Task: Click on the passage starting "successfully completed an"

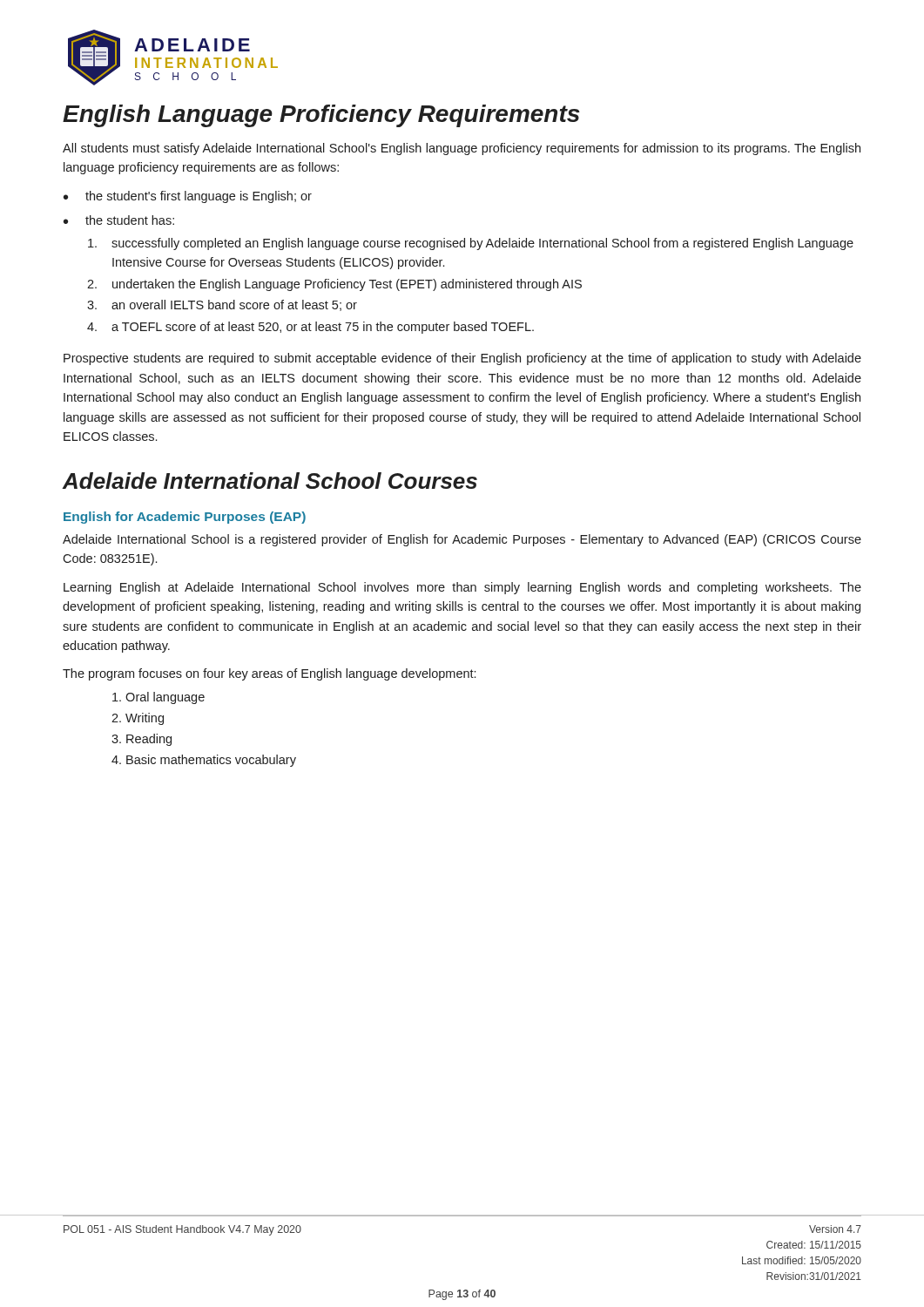Action: point(474,253)
